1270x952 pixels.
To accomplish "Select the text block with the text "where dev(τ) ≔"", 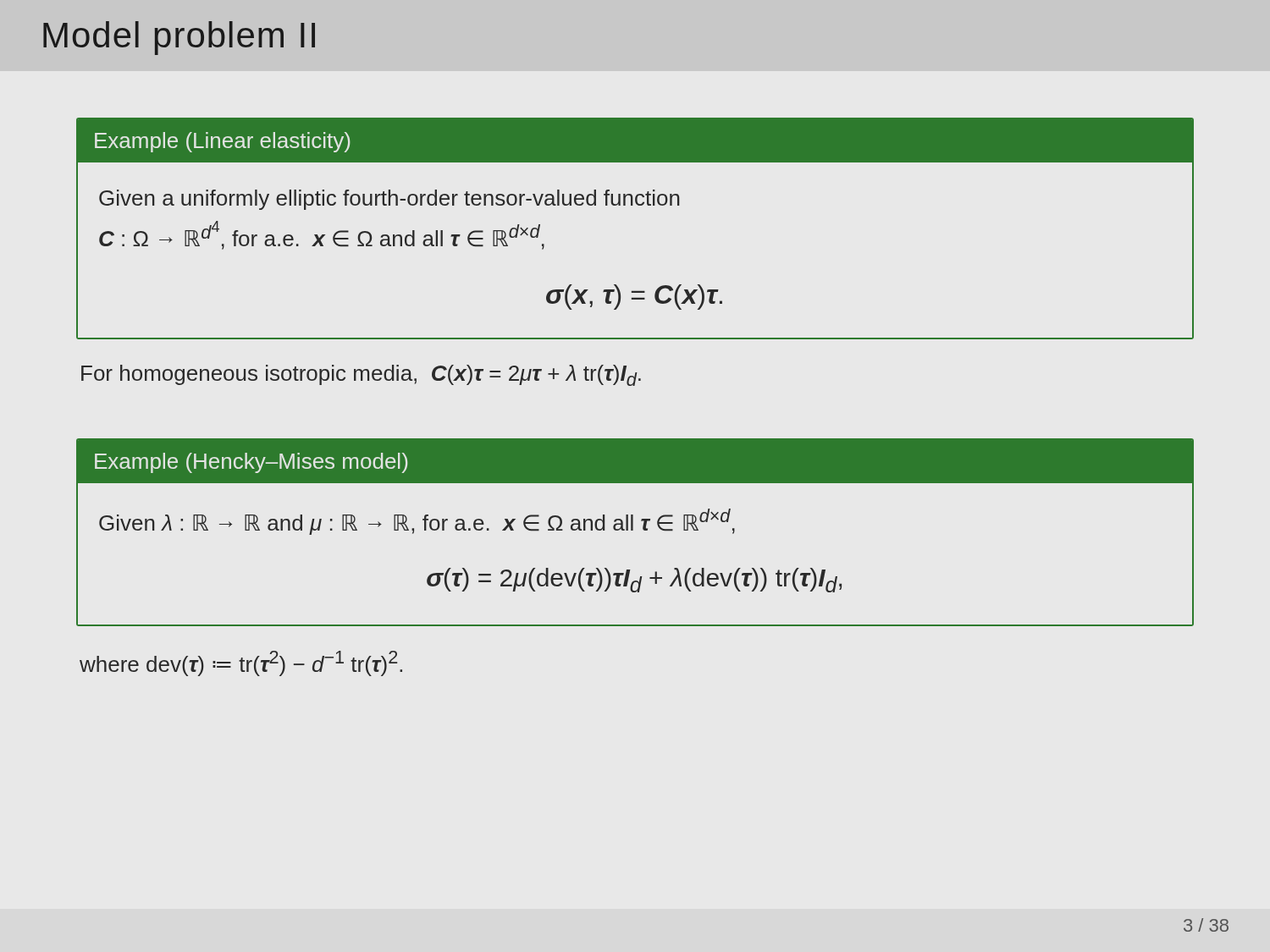I will coord(242,662).
